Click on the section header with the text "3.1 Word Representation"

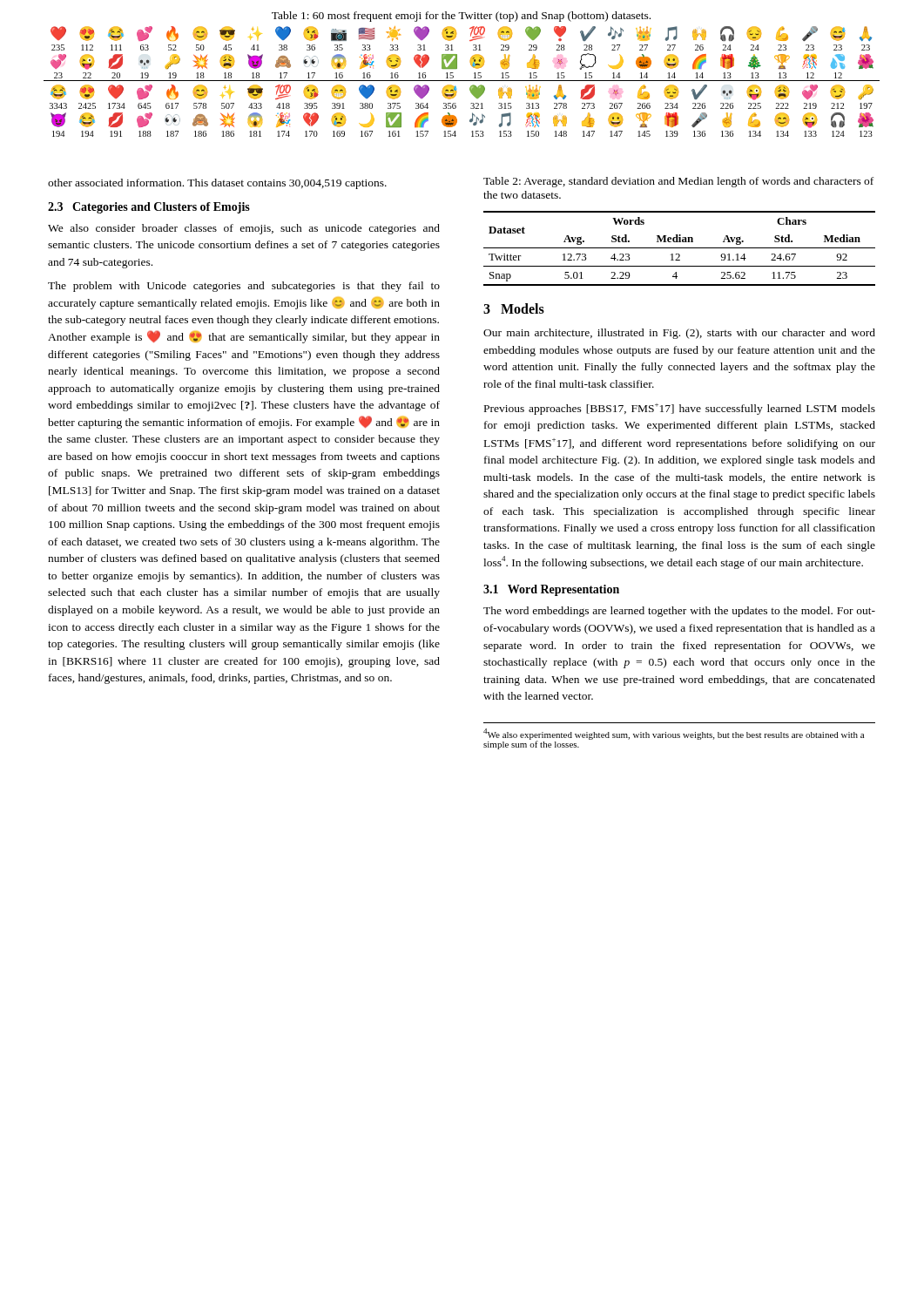pos(551,590)
